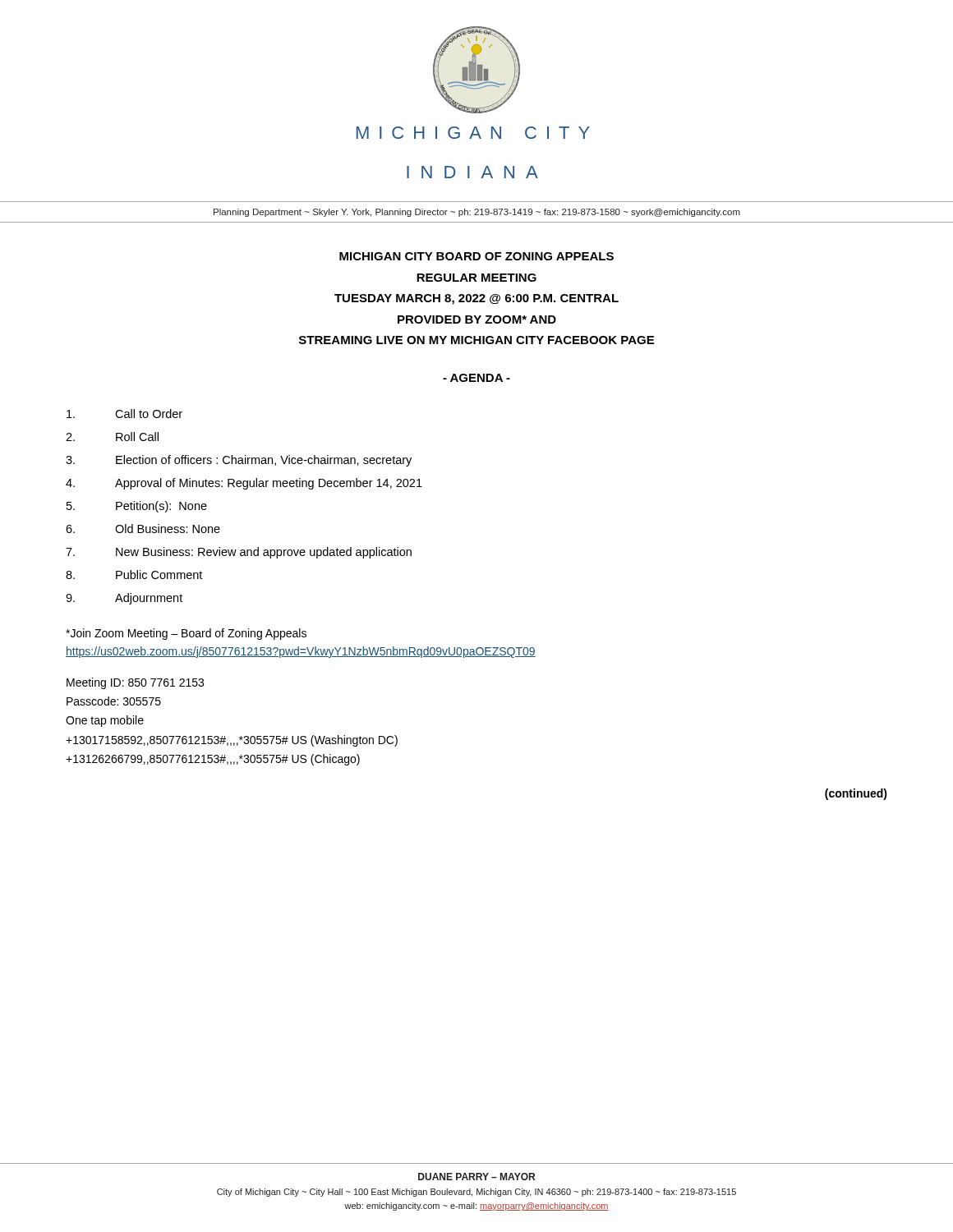Find the title
Image resolution: width=953 pixels, height=1232 pixels.
476,153
